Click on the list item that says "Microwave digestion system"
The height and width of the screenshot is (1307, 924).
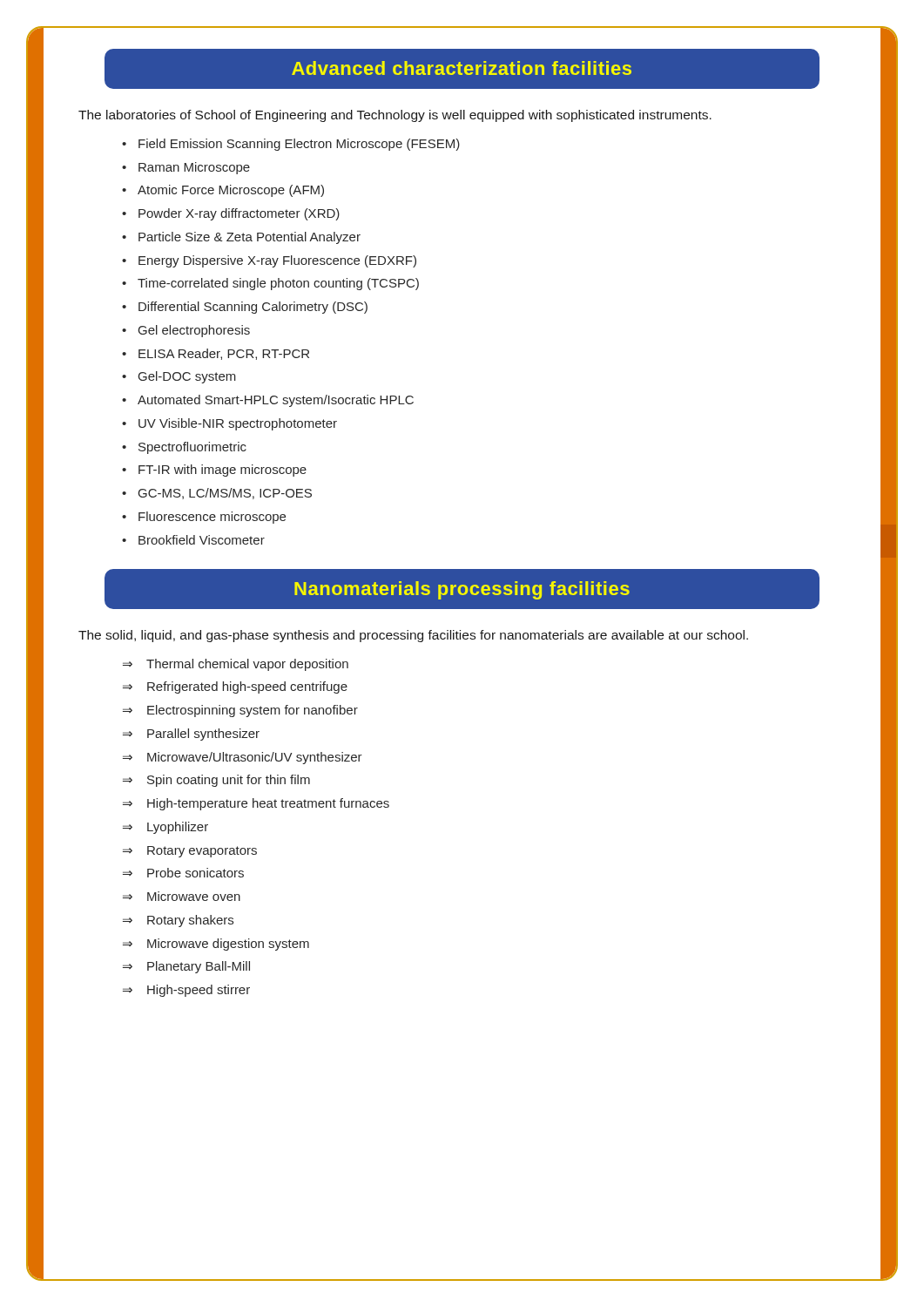pyautogui.click(x=228, y=943)
